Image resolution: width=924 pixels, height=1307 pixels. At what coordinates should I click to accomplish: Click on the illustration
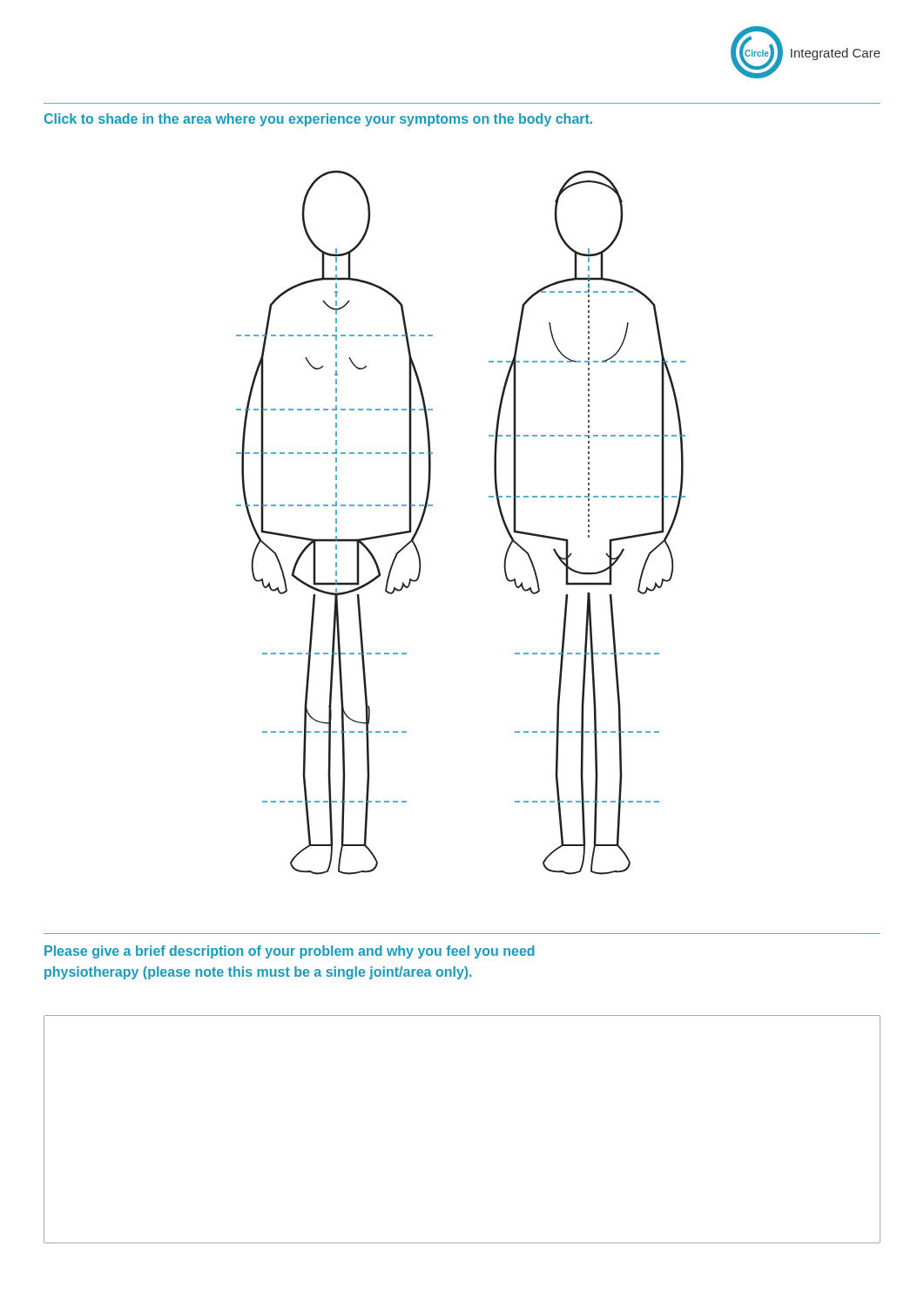click(462, 532)
